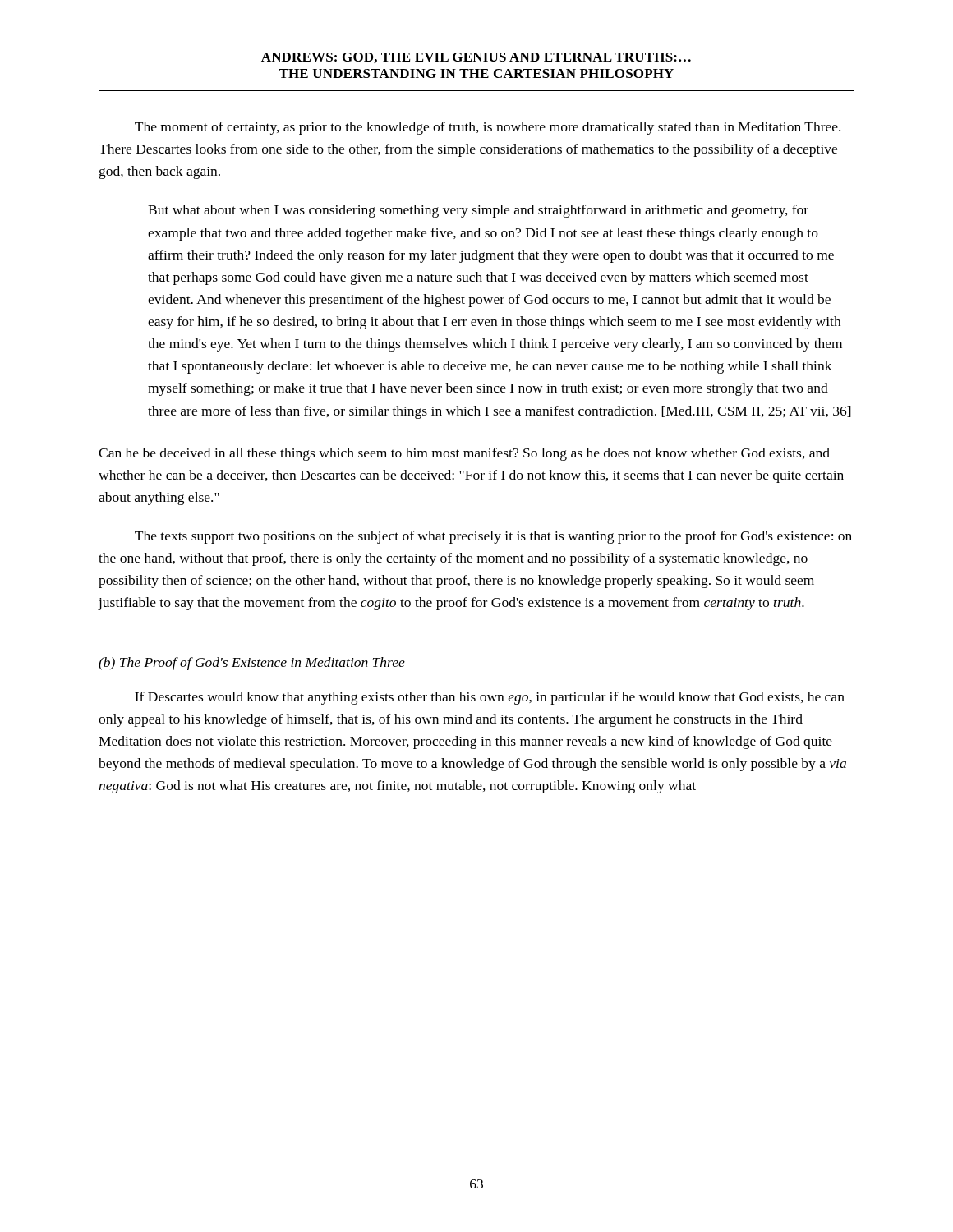Click on the section header that says "(b) The Proof of God's Existence in Meditation"

click(252, 662)
